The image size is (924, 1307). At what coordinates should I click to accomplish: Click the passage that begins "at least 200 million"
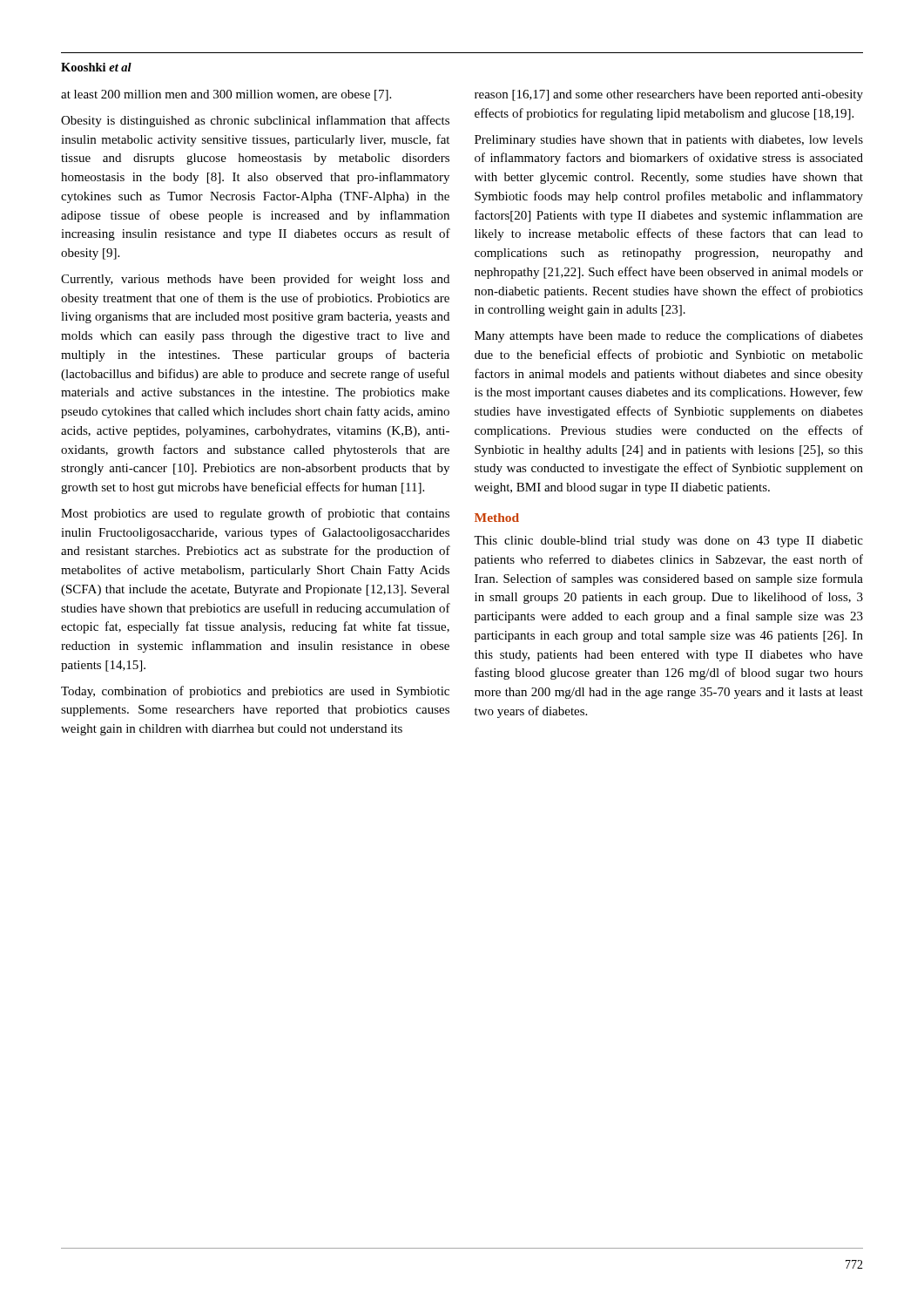click(255, 412)
